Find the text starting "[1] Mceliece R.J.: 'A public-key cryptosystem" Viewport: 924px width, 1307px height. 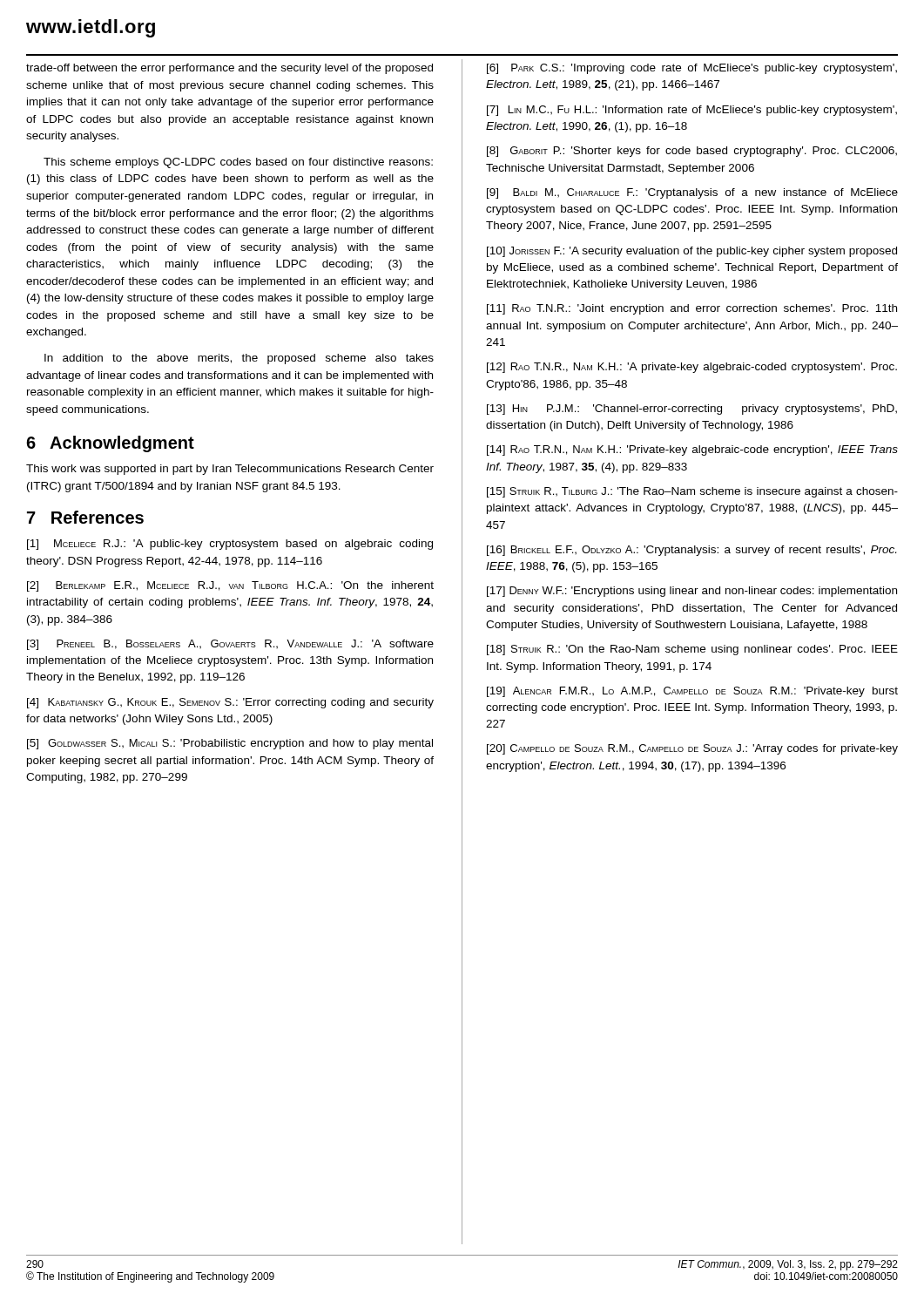tap(230, 552)
